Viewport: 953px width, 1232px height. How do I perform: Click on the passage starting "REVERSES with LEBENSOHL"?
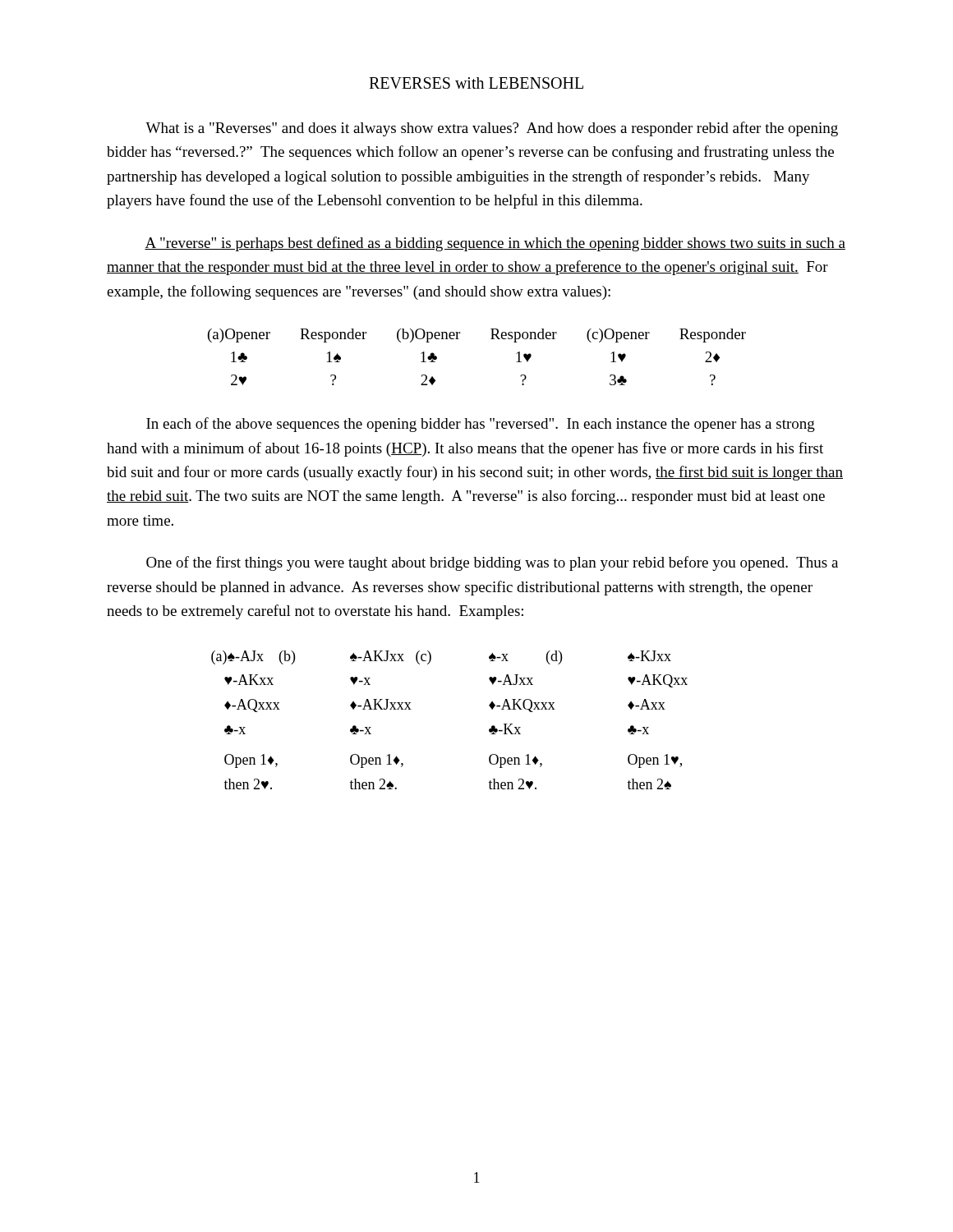coord(476,83)
